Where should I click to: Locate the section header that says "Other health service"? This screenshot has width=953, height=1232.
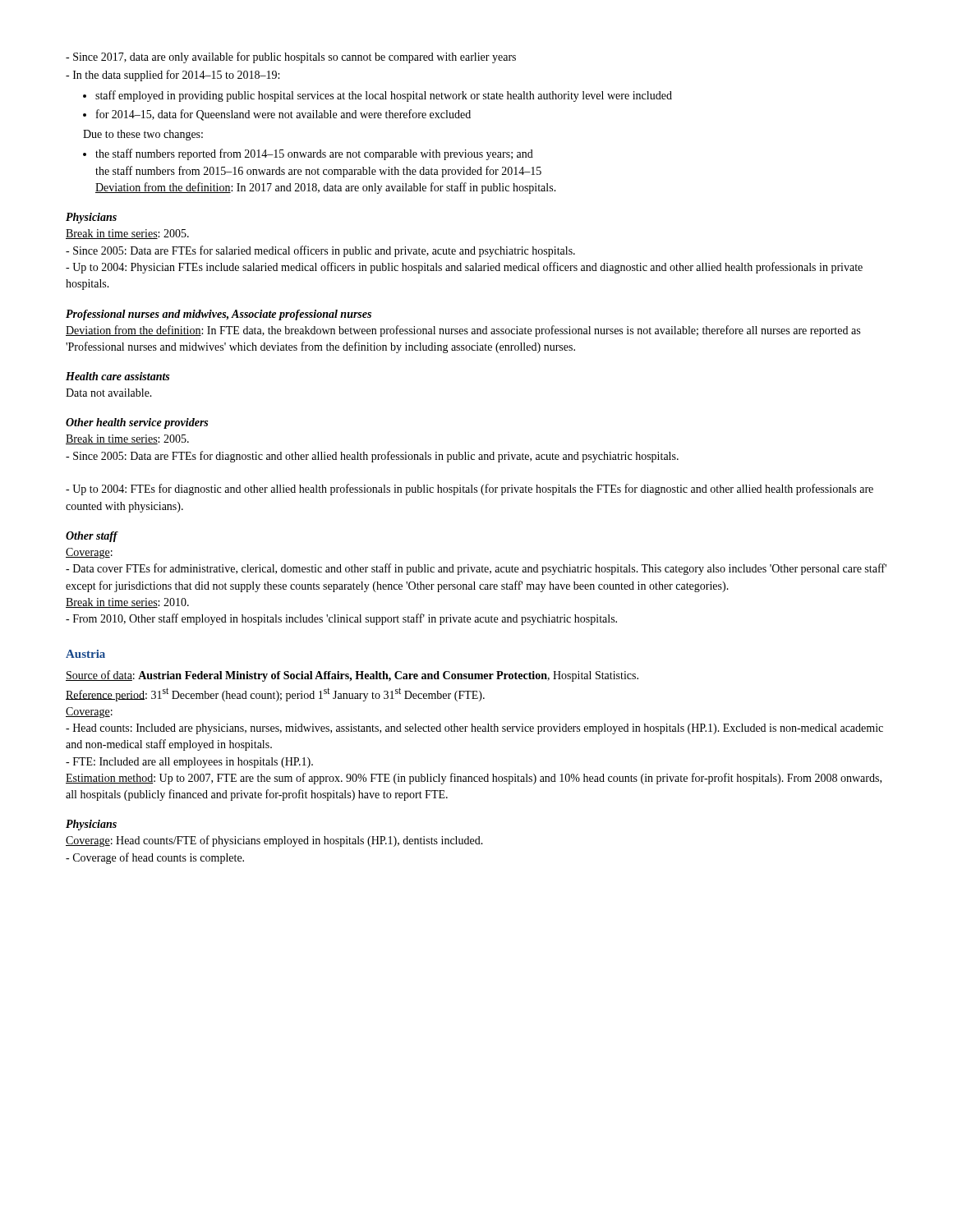(137, 423)
